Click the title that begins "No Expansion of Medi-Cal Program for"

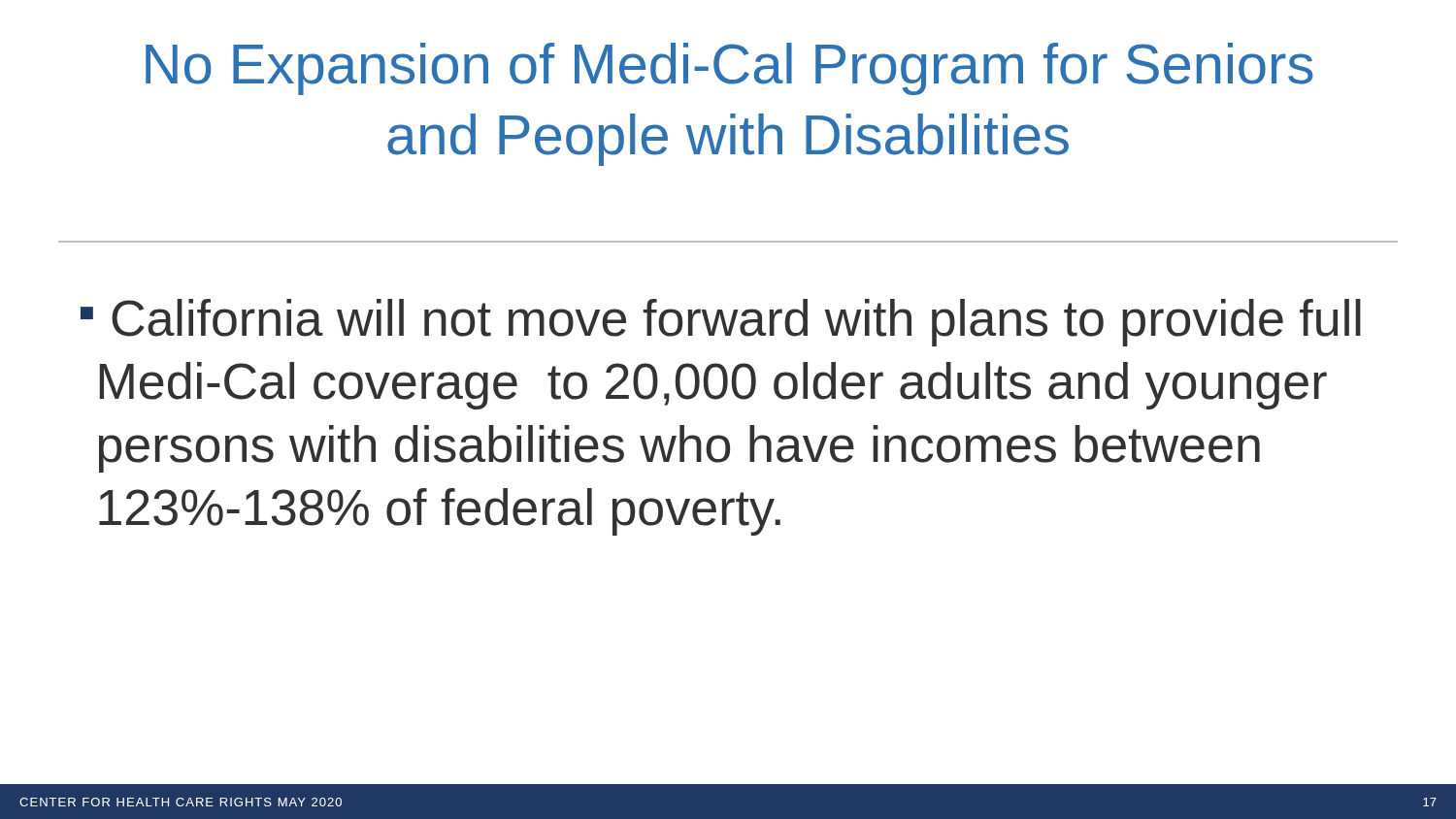coord(728,99)
